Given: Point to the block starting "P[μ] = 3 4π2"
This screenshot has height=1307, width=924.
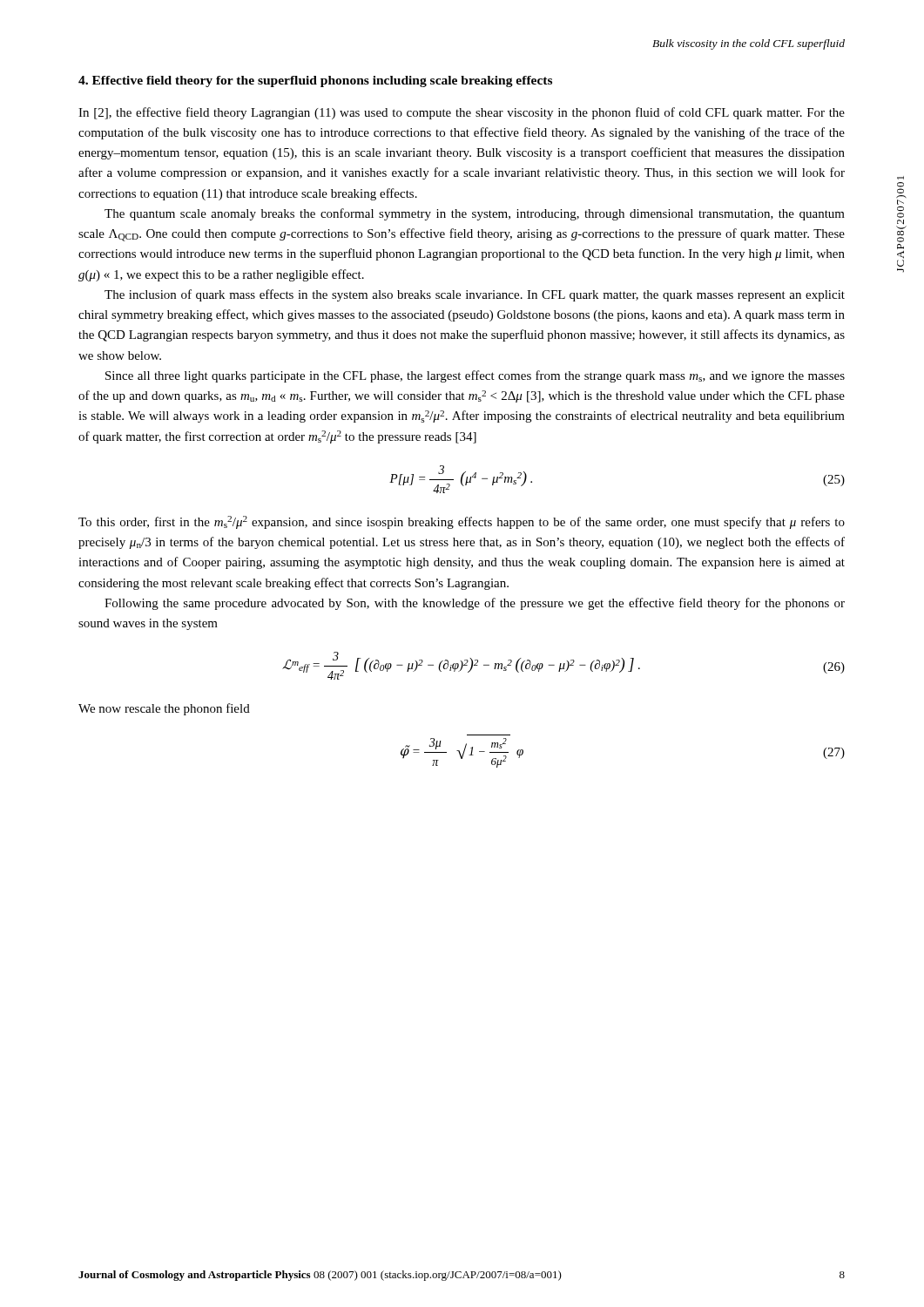Looking at the screenshot, I should coord(467,479).
